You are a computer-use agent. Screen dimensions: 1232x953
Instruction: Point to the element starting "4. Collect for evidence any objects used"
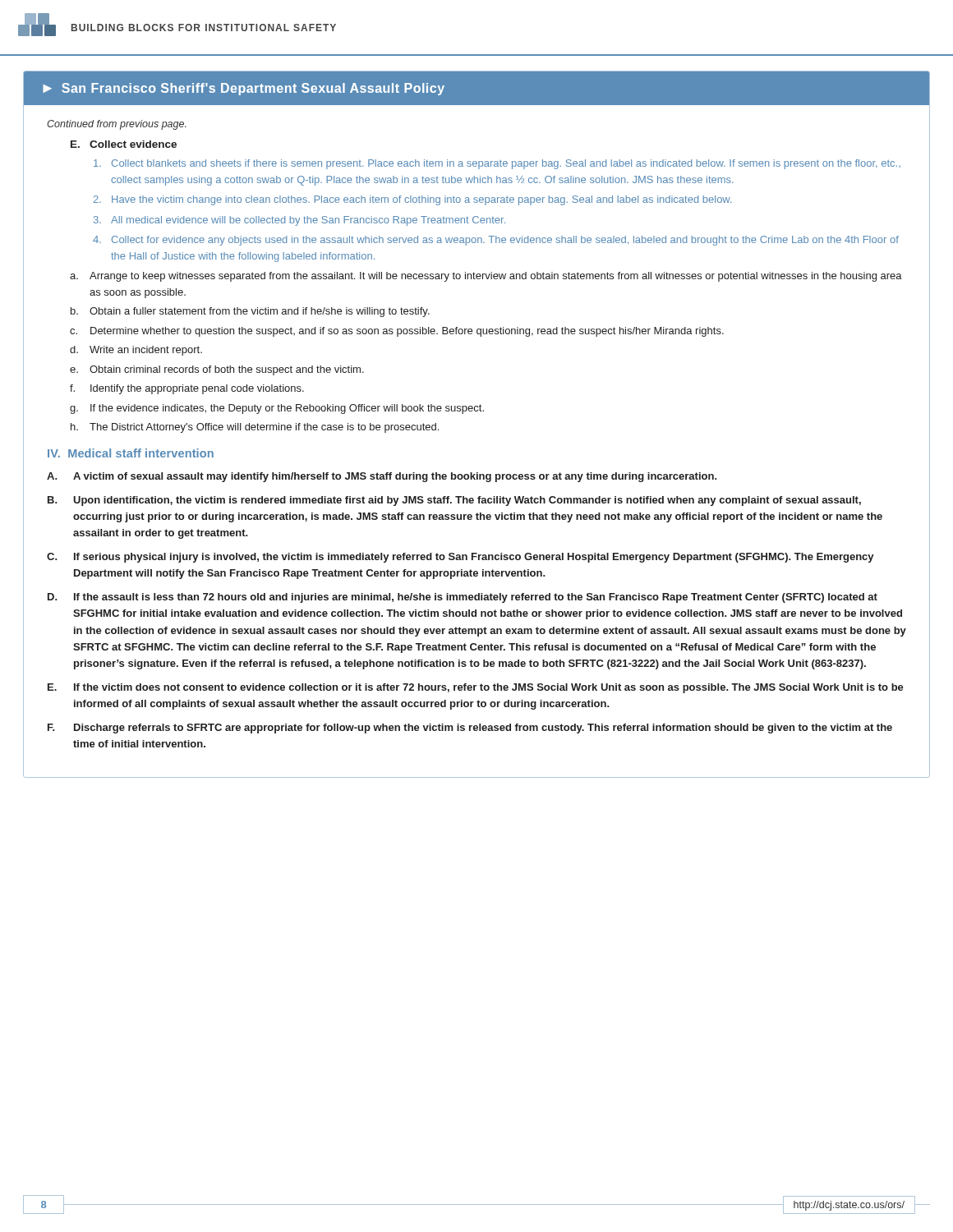coord(500,248)
